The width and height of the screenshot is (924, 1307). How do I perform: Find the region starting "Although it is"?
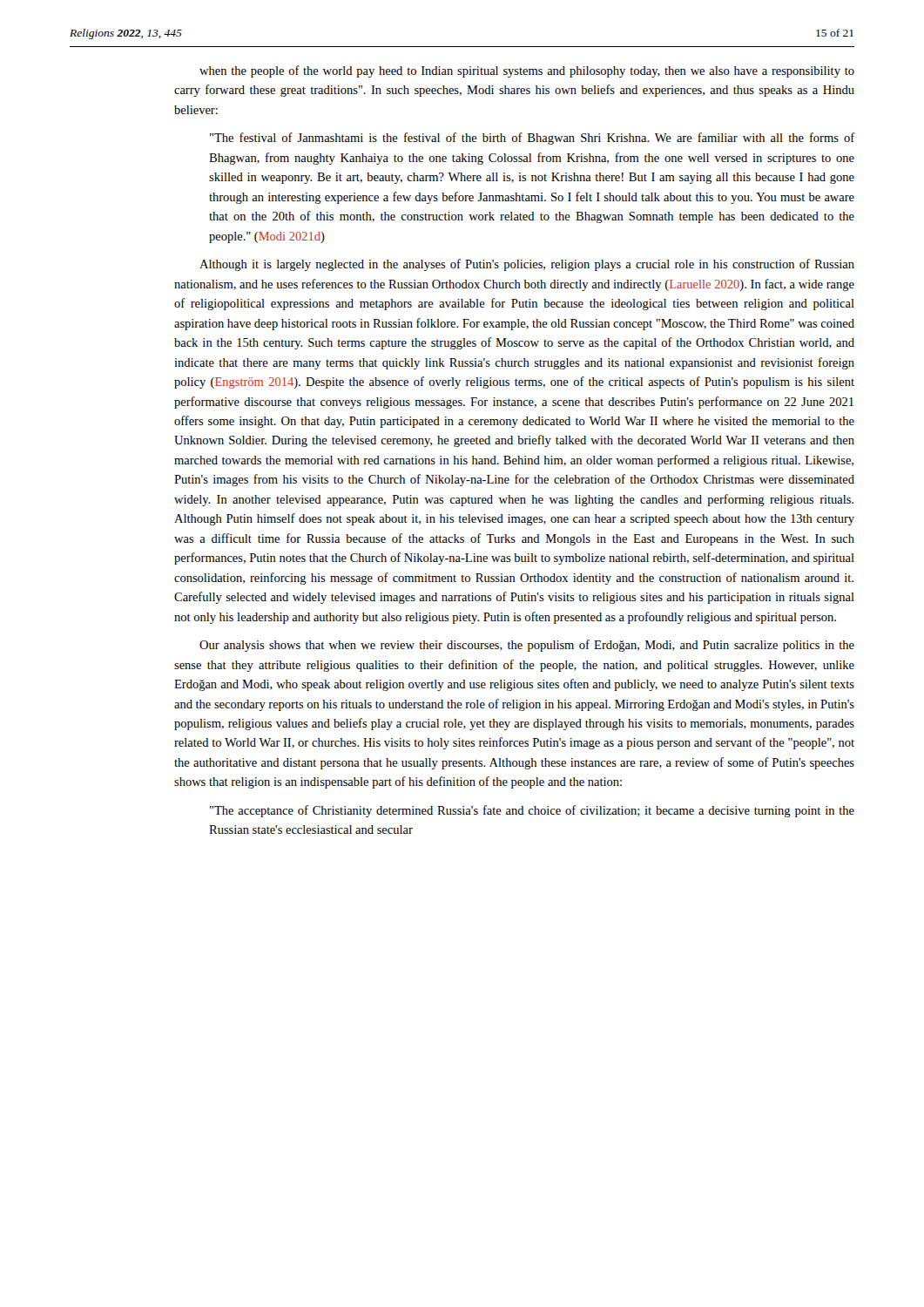514,441
